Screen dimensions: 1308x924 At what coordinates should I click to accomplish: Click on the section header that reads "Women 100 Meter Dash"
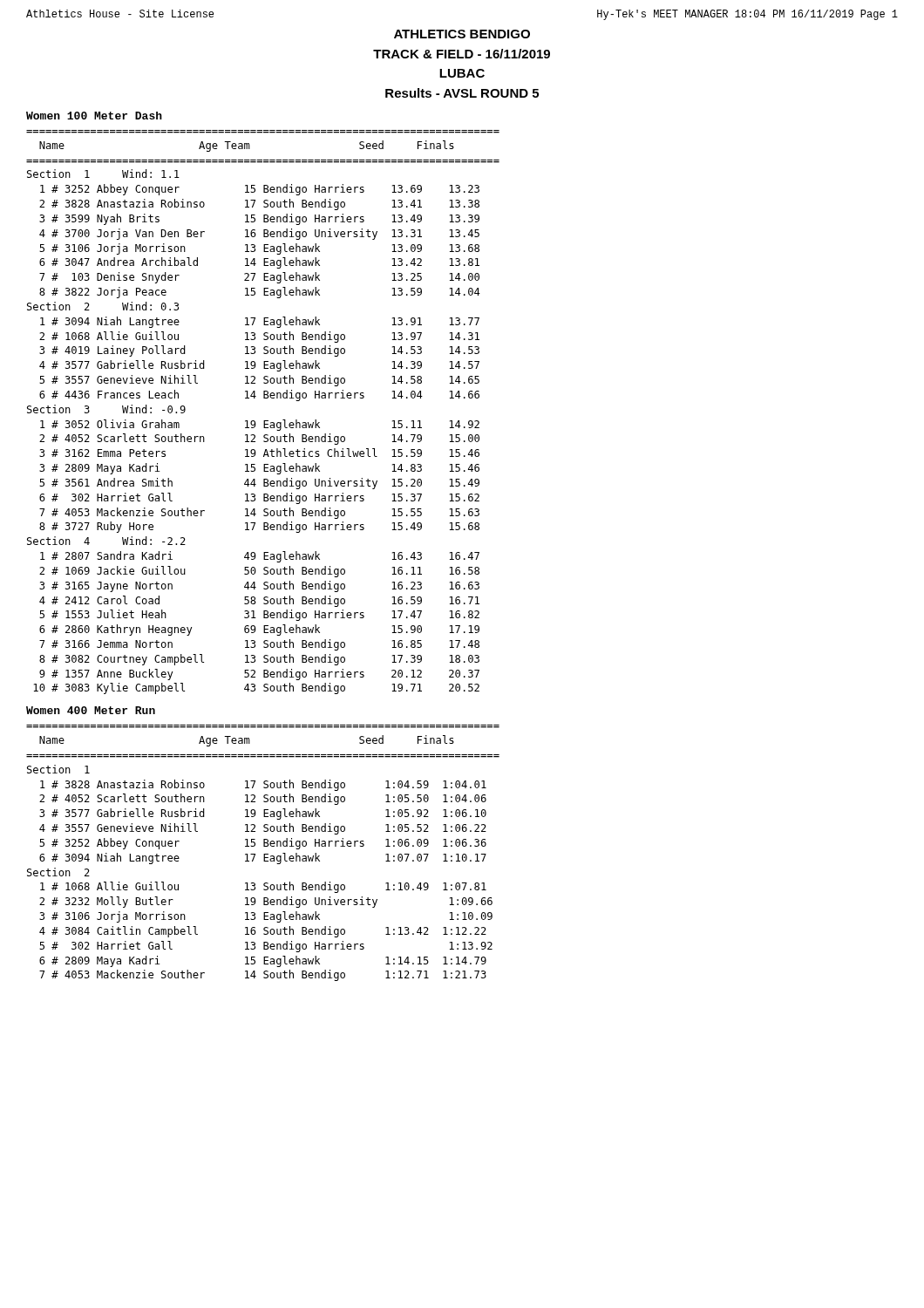(x=94, y=116)
